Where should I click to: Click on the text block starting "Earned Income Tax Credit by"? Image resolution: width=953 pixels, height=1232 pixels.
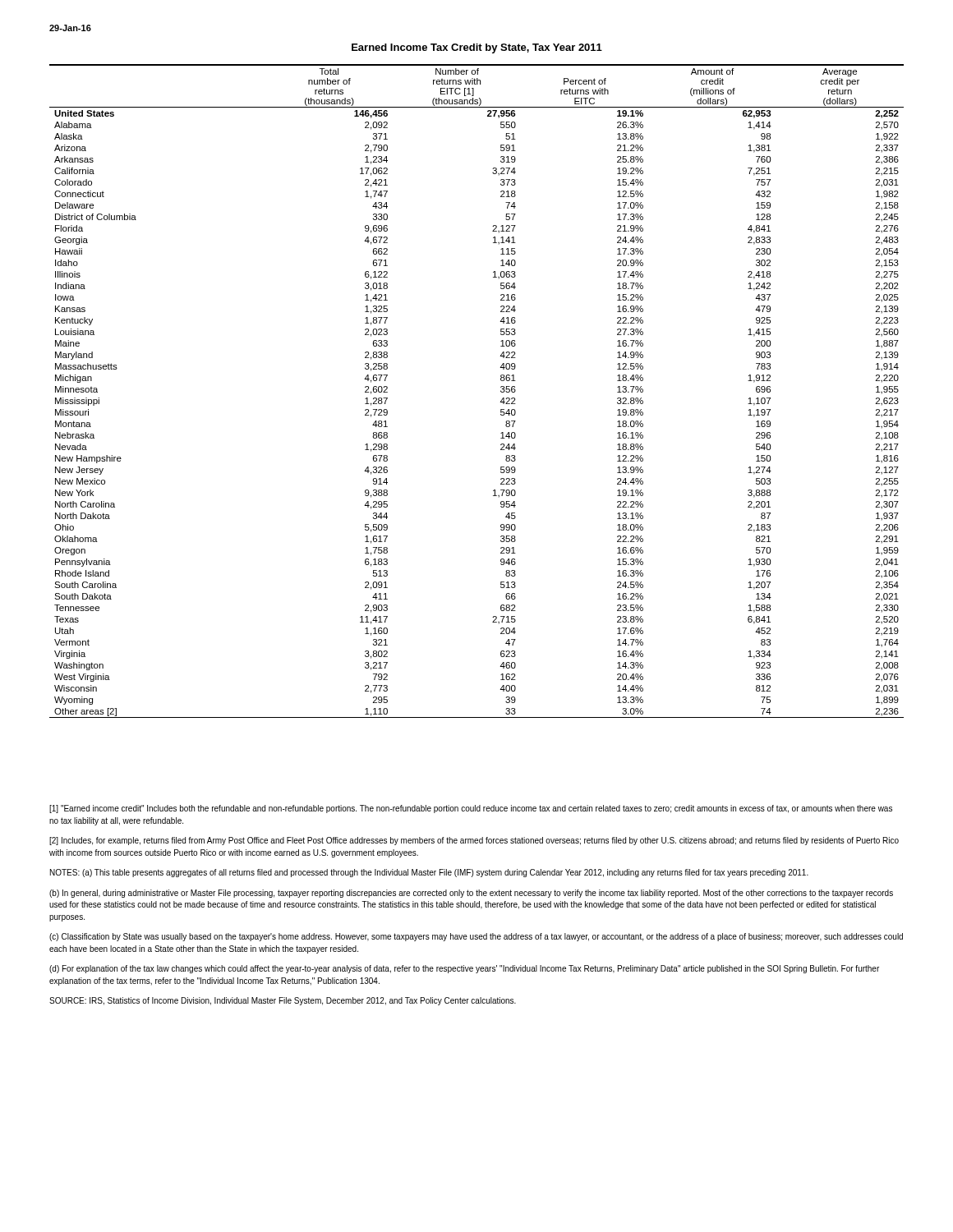(476, 47)
